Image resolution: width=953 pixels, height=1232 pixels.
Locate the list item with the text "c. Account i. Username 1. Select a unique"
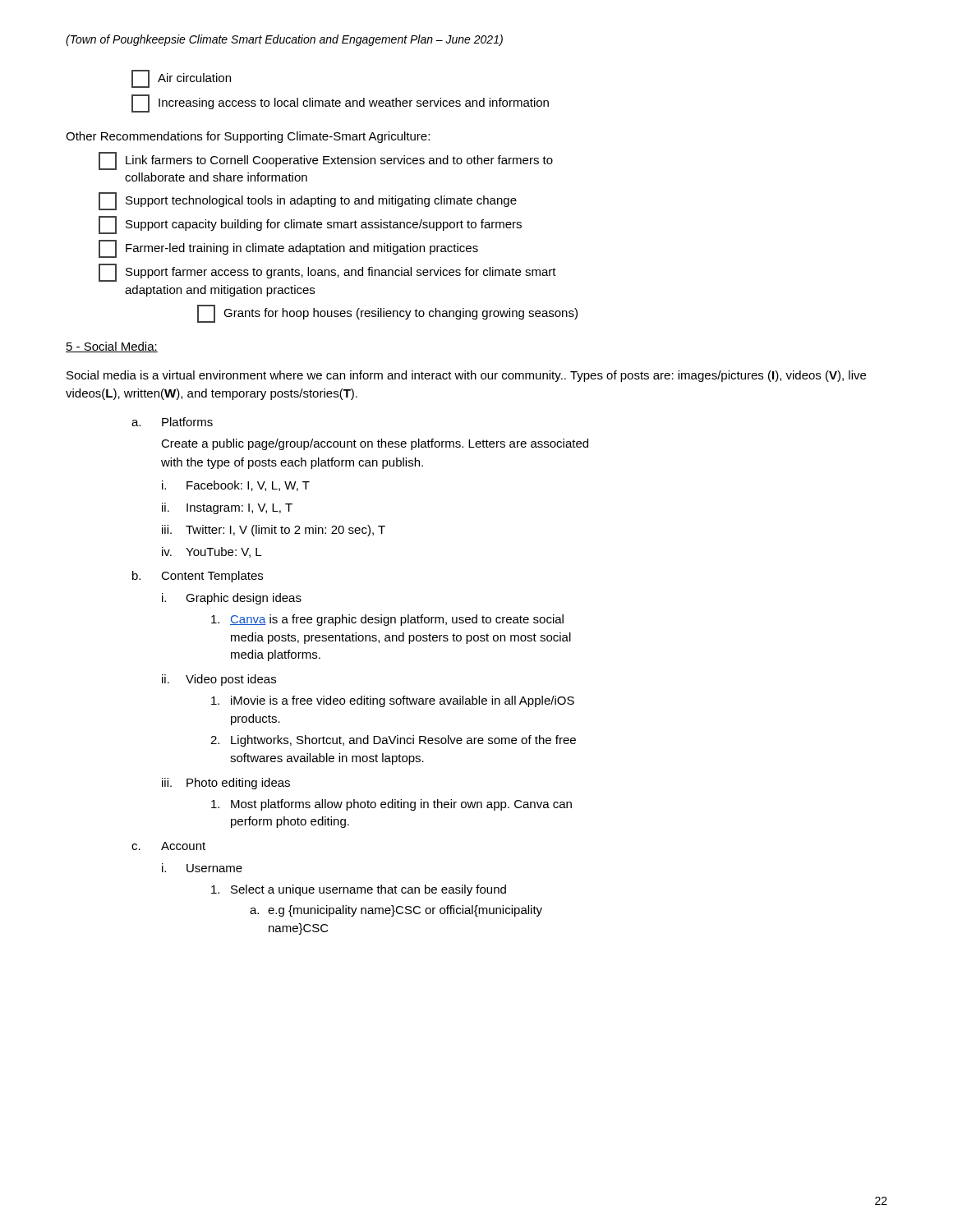click(509, 887)
